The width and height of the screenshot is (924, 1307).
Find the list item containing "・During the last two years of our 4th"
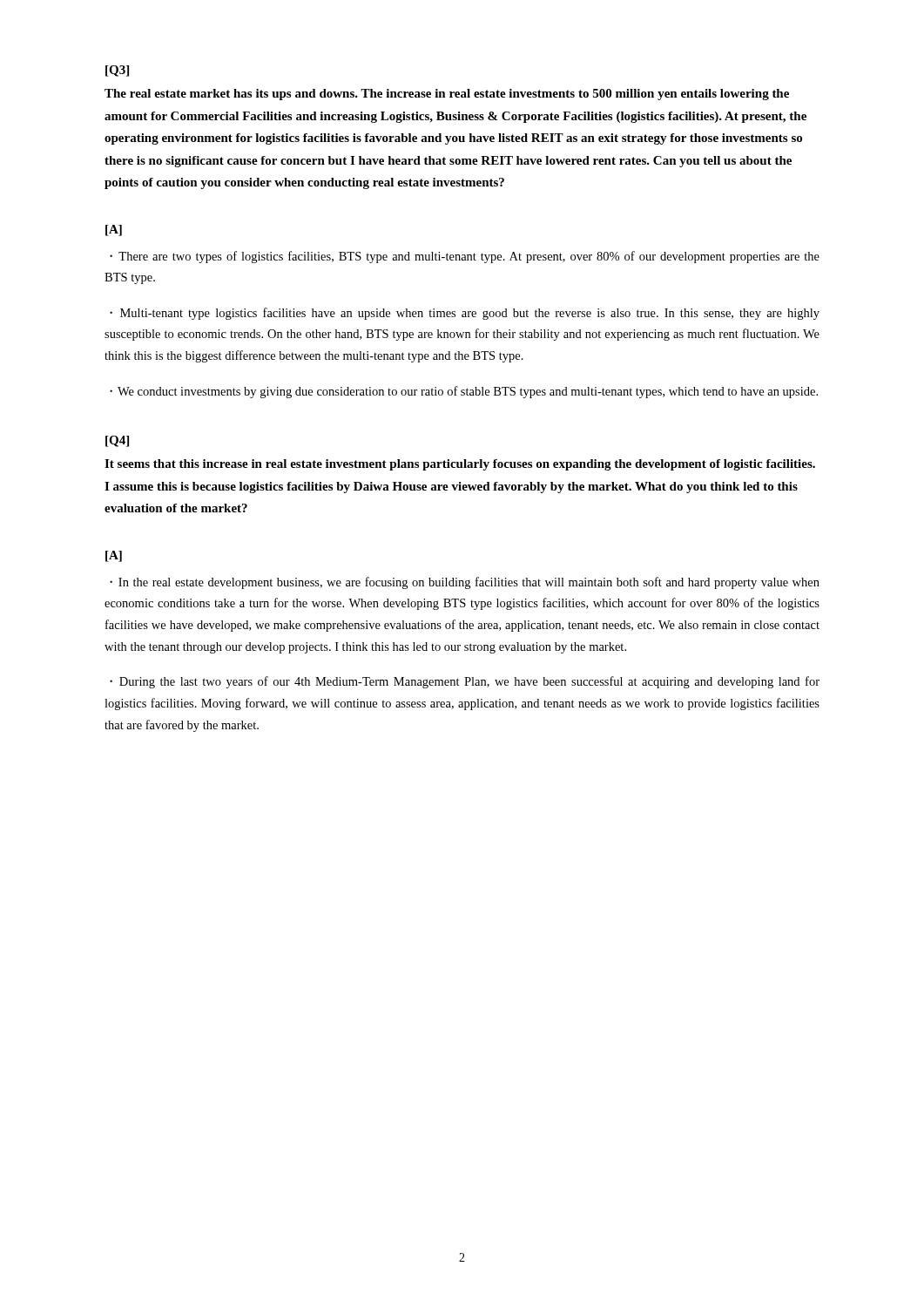click(x=462, y=703)
